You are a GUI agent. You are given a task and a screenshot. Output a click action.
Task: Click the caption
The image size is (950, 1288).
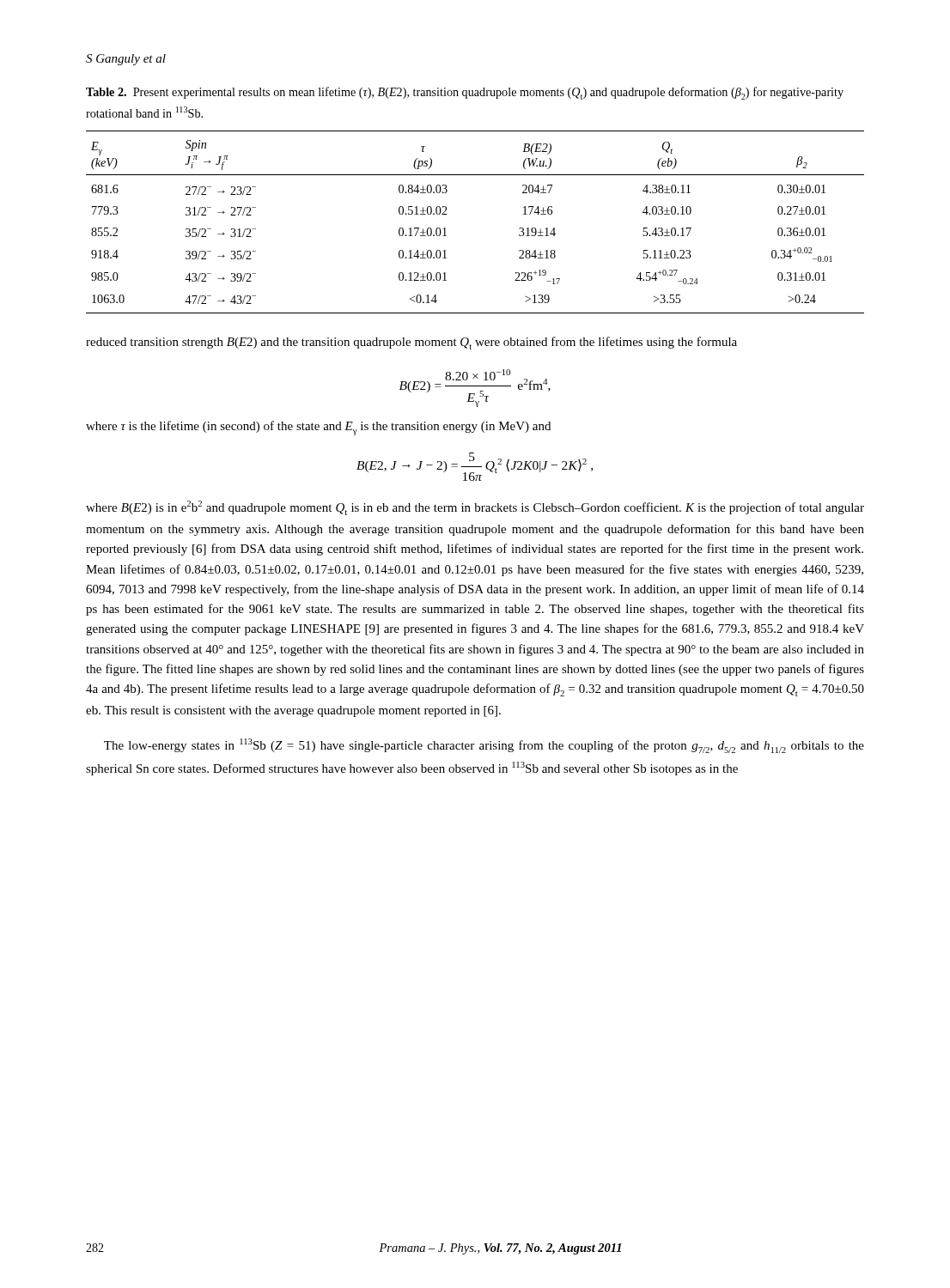[465, 102]
